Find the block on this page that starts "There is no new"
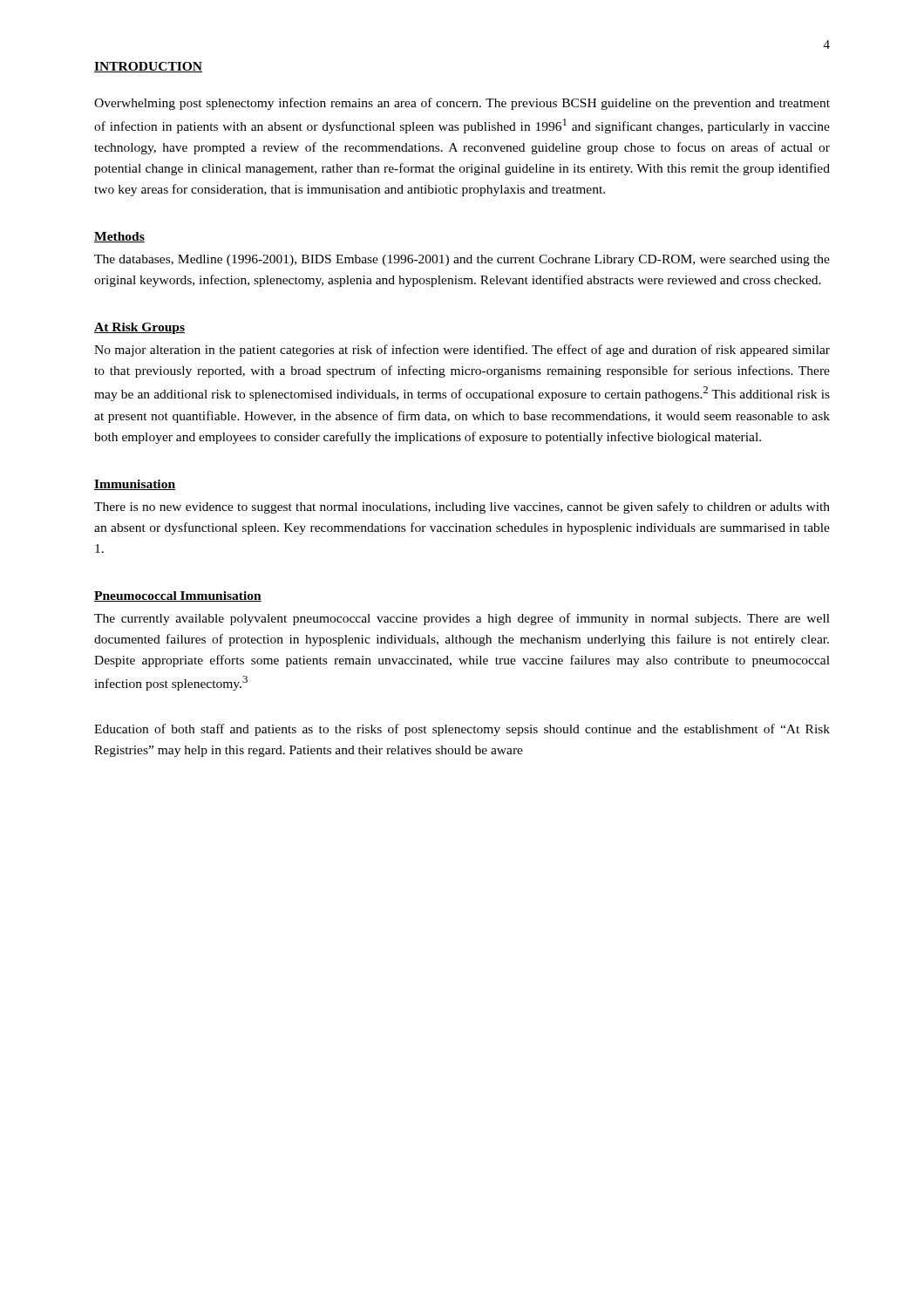The image size is (924, 1308). (x=462, y=527)
